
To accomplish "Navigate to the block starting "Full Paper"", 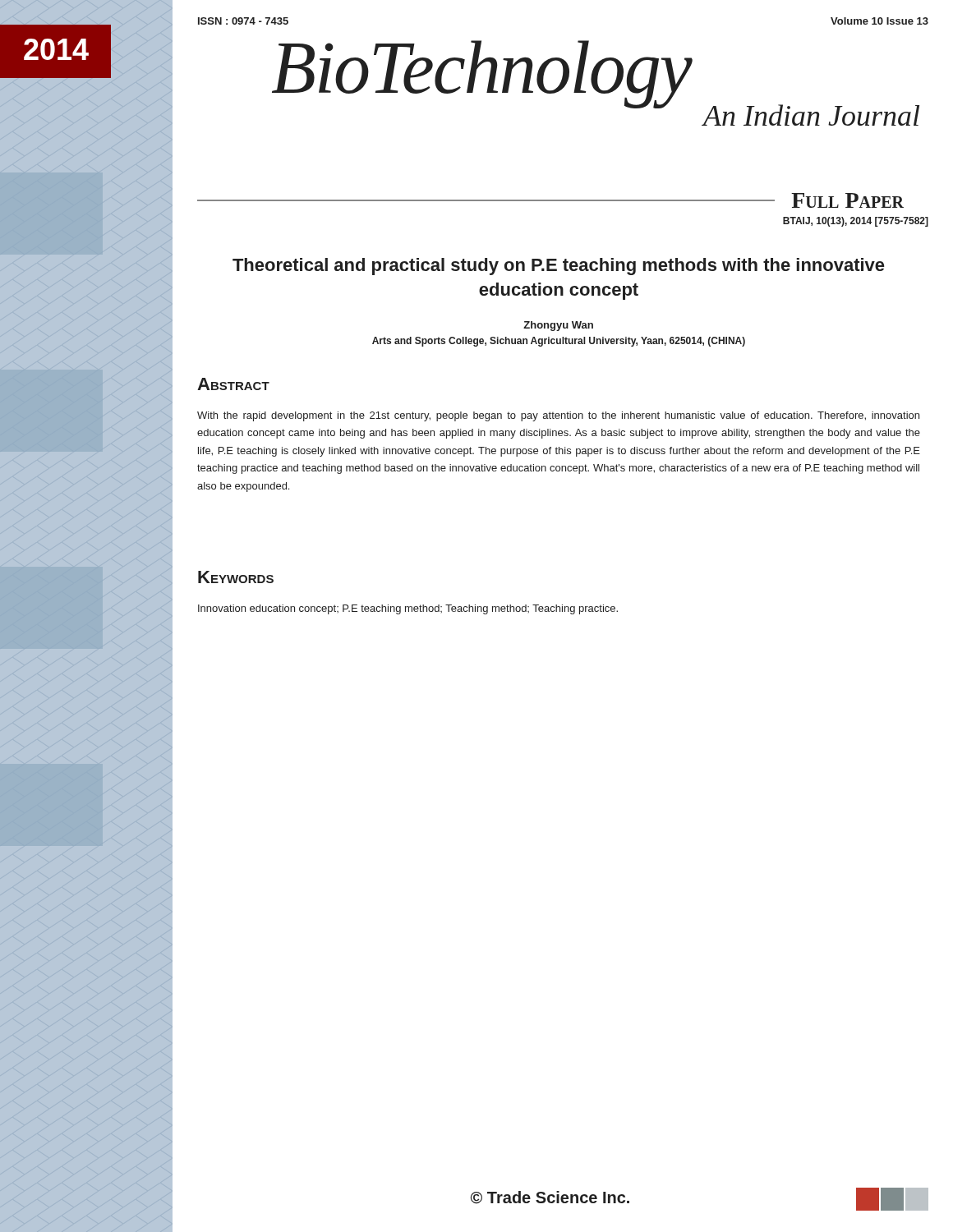I will [x=848, y=200].
